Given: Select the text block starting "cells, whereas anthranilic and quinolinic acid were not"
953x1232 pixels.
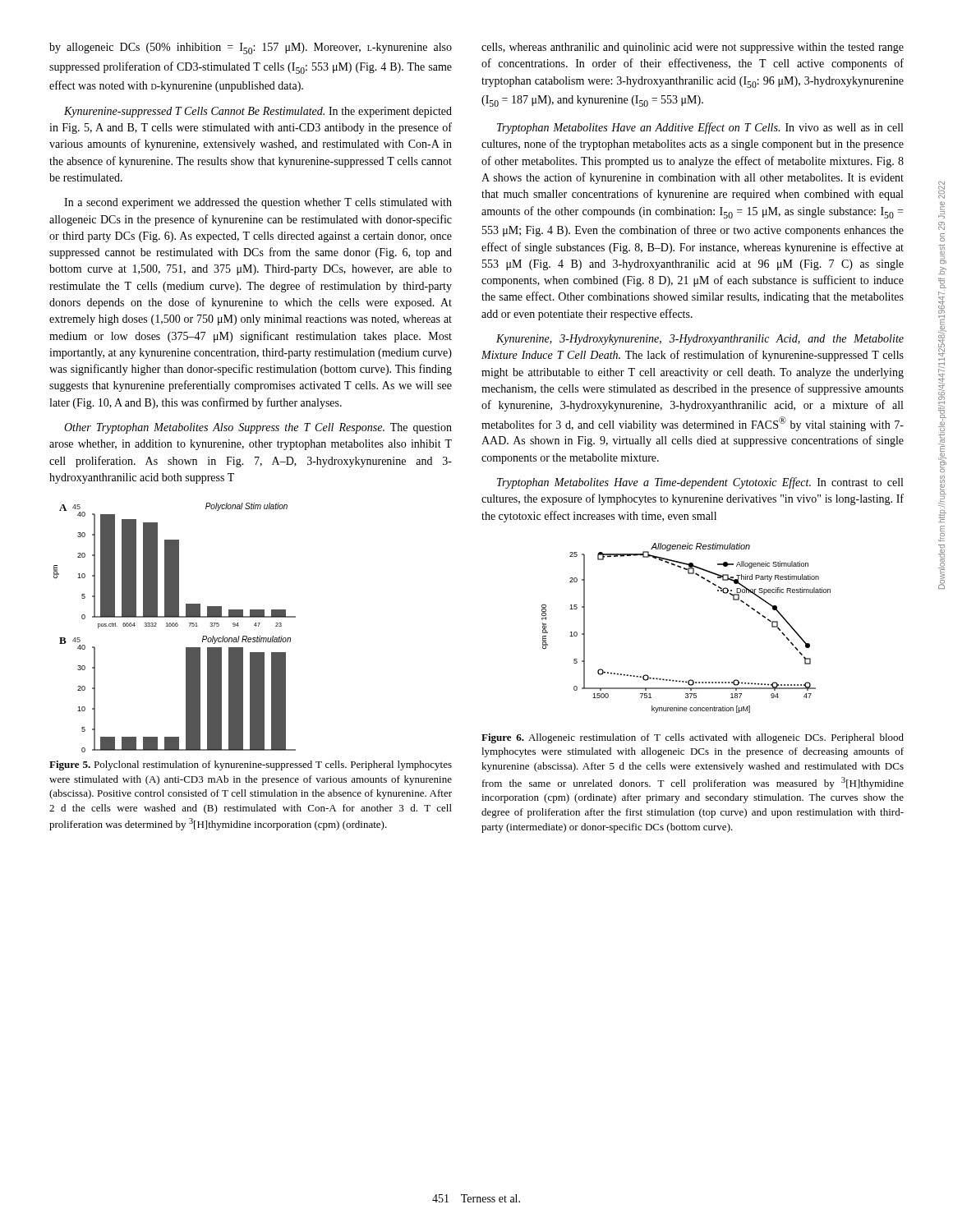Looking at the screenshot, I should [x=693, y=76].
